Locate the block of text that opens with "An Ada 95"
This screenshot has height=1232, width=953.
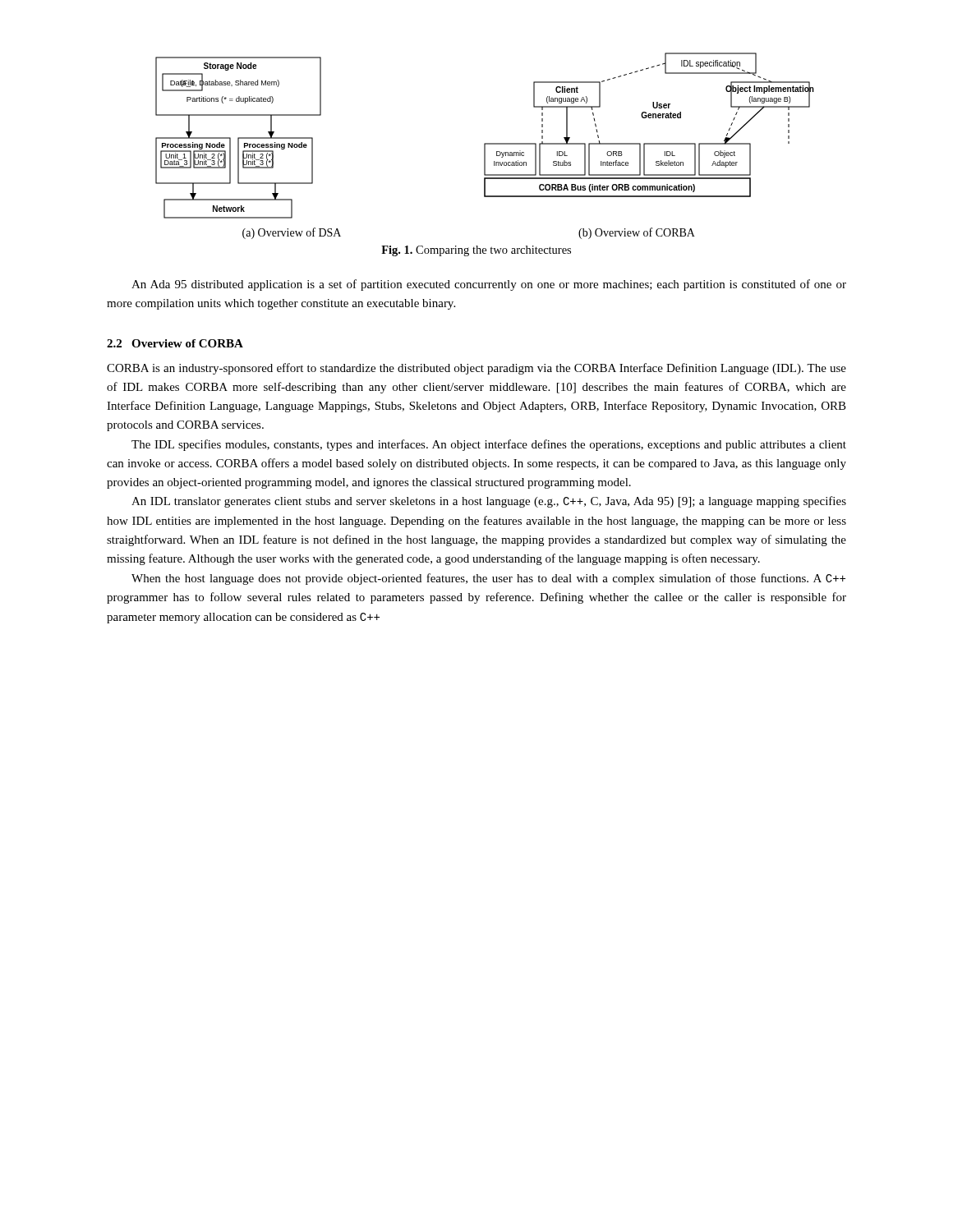pos(476,294)
